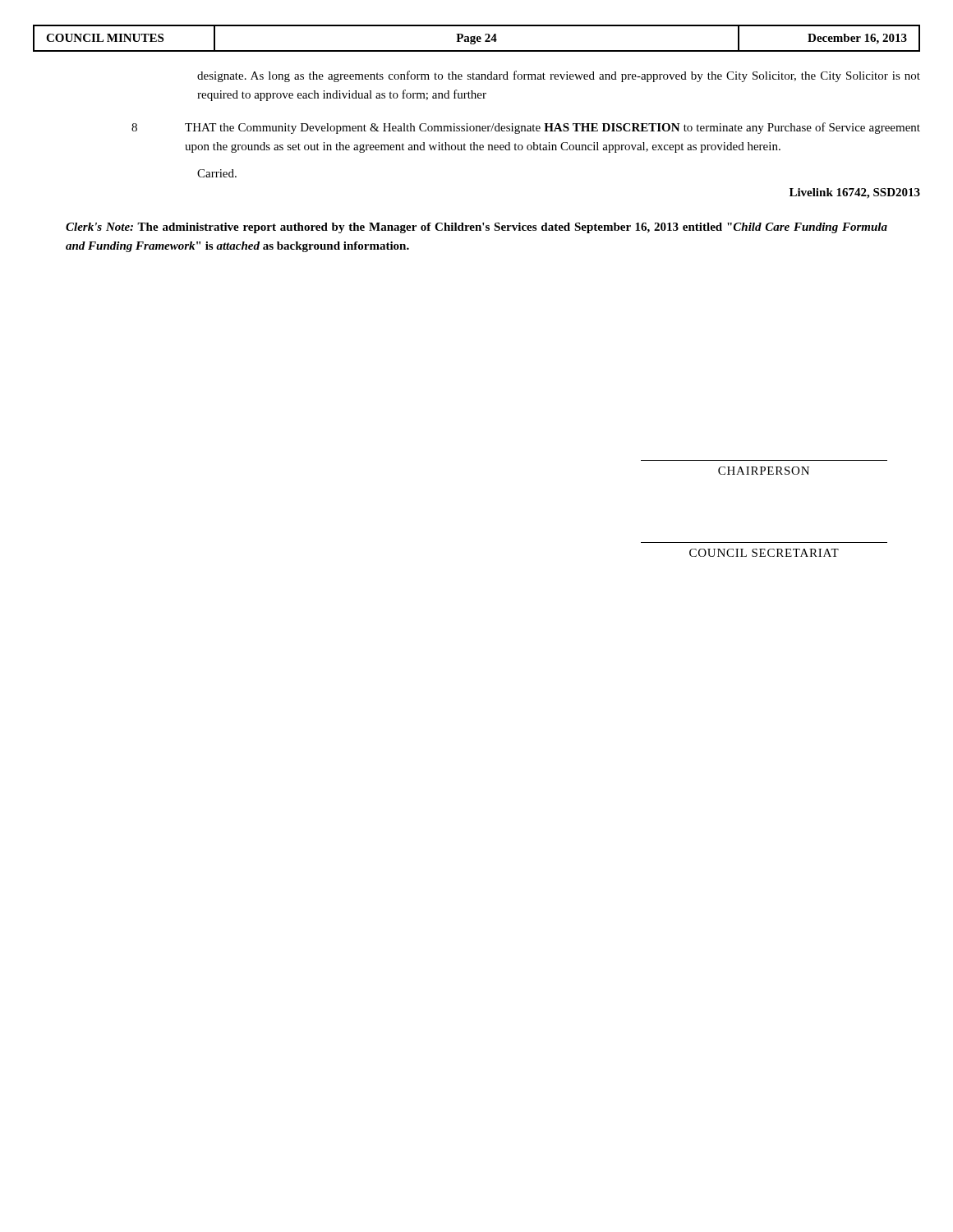The width and height of the screenshot is (953, 1232).
Task: Click on the text that reads "COUNCIL SECRETARIAT"
Action: click(x=764, y=551)
